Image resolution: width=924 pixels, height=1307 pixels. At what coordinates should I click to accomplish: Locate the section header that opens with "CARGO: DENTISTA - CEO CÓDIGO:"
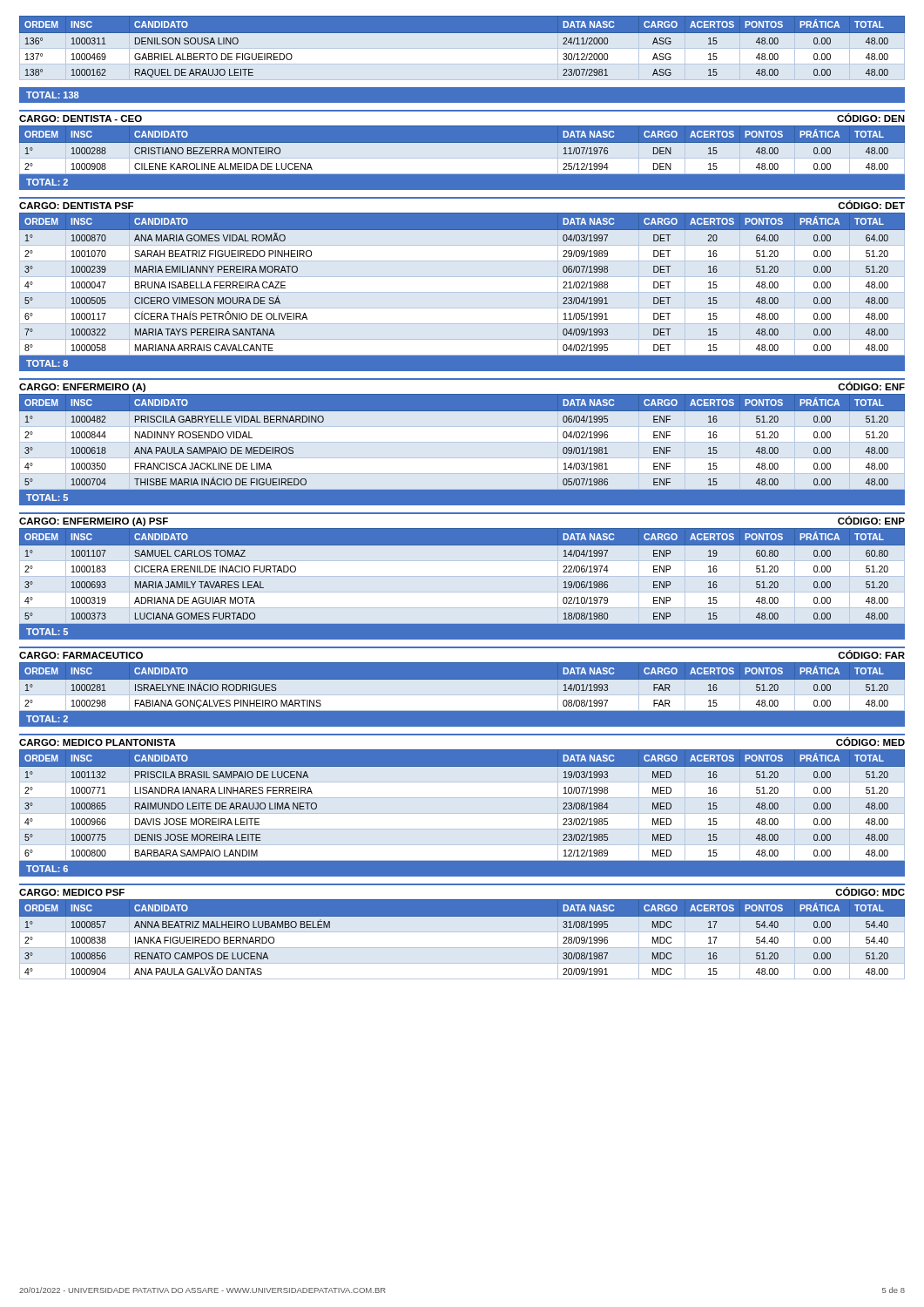pyautogui.click(x=462, y=119)
